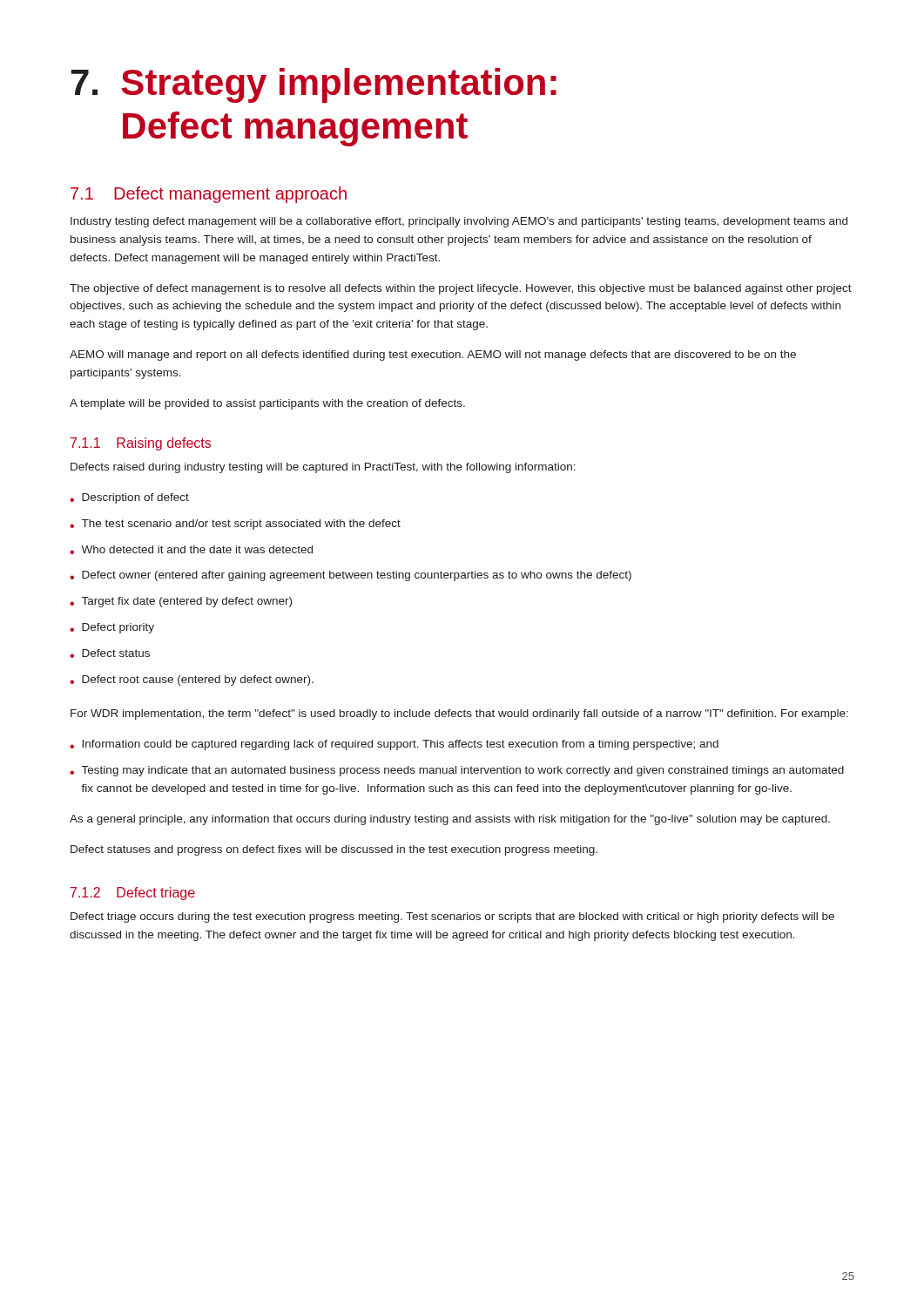Locate the block of text that opens with "AEMO will manage and report"

pyautogui.click(x=433, y=364)
